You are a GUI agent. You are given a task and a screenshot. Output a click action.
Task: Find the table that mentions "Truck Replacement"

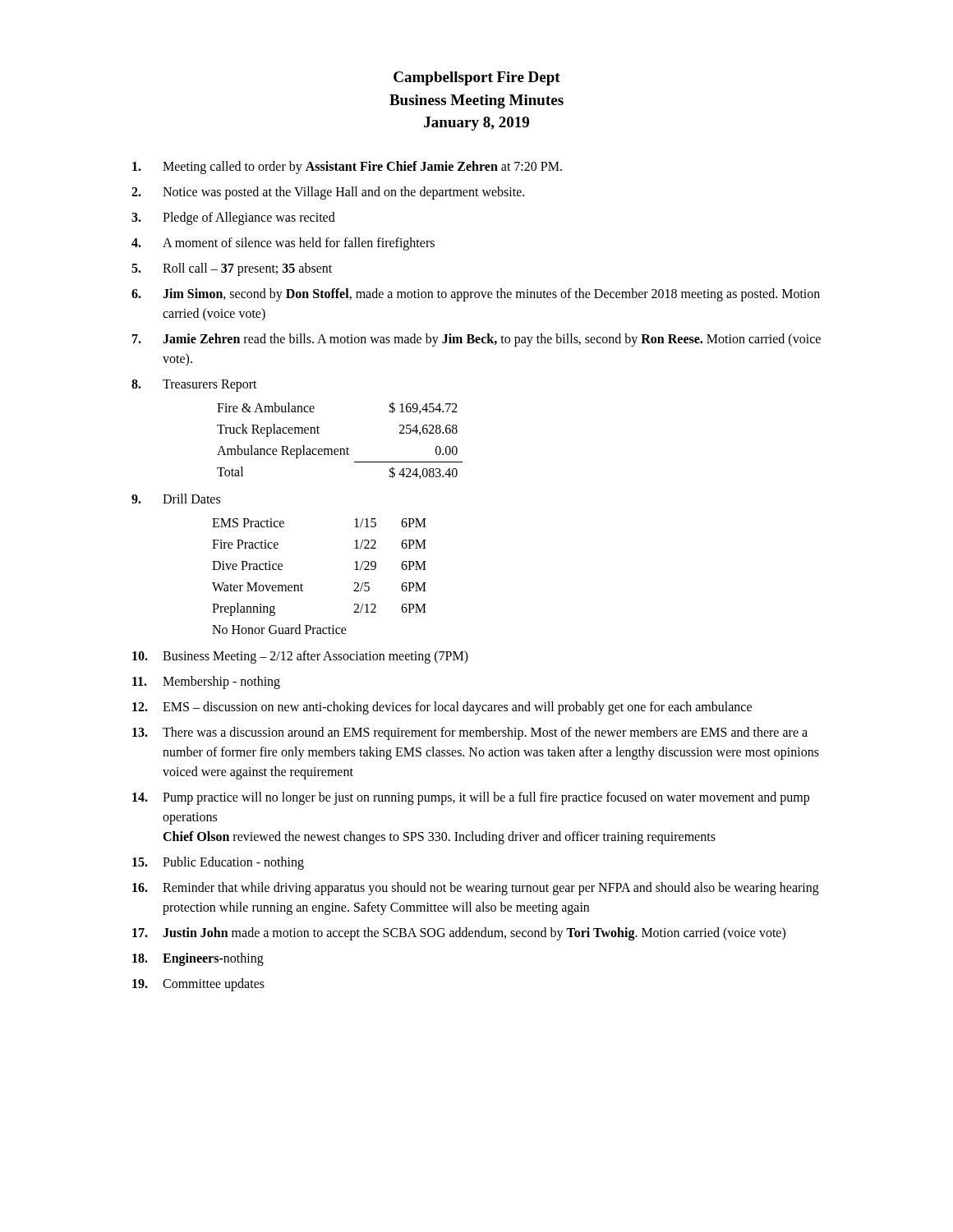tap(492, 440)
